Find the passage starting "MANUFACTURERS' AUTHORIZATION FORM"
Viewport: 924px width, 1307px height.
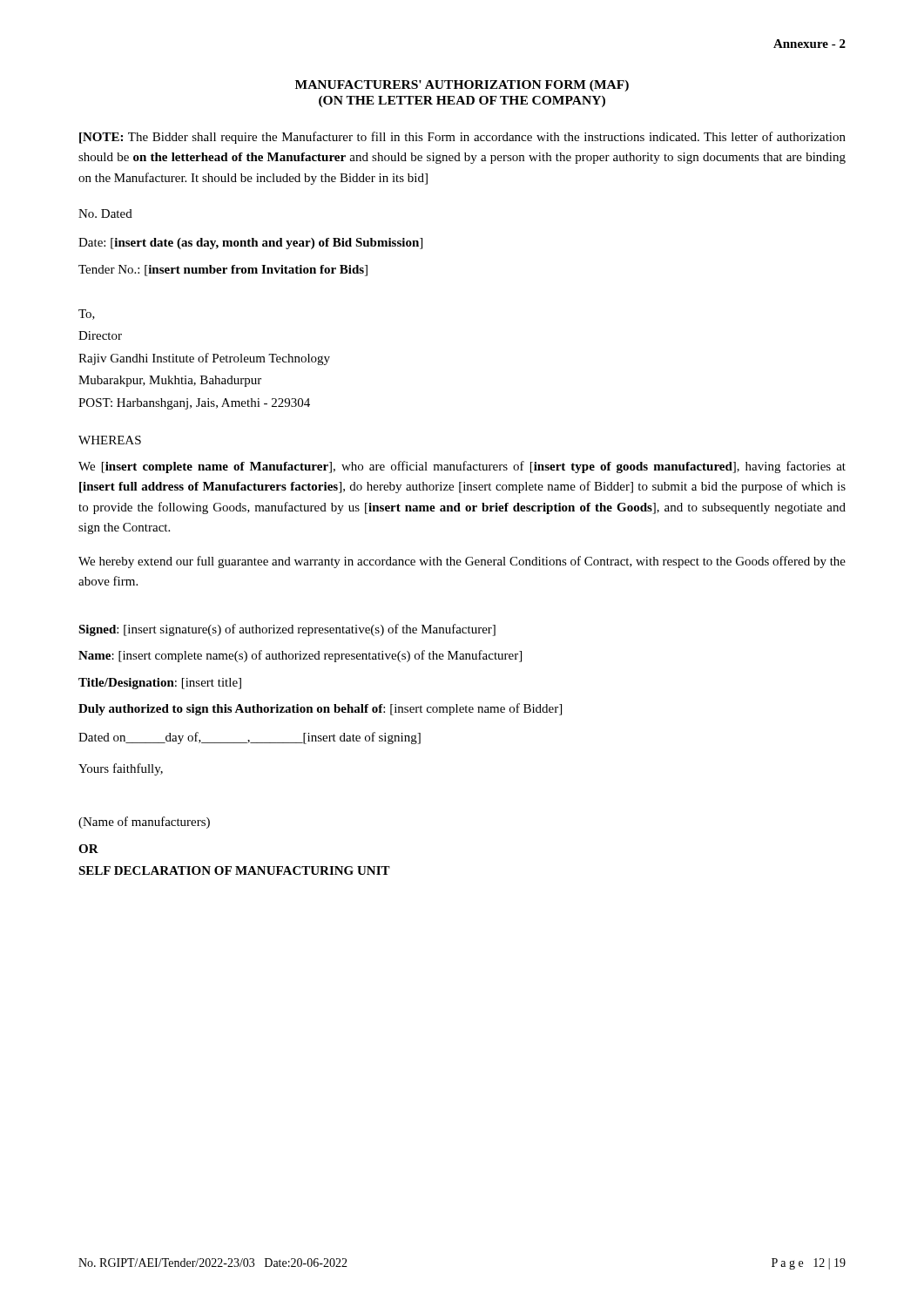point(462,92)
